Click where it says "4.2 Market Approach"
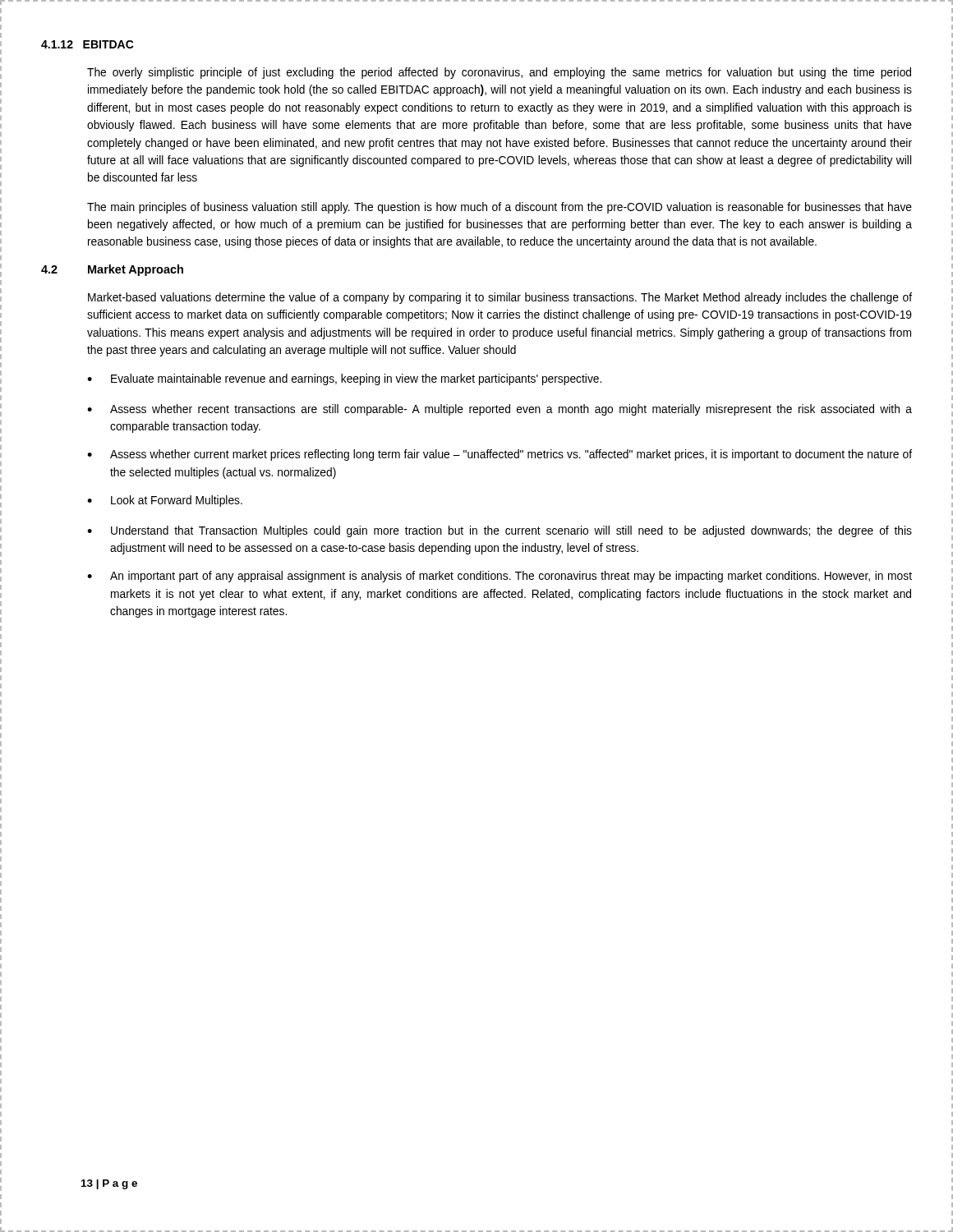 tap(113, 269)
